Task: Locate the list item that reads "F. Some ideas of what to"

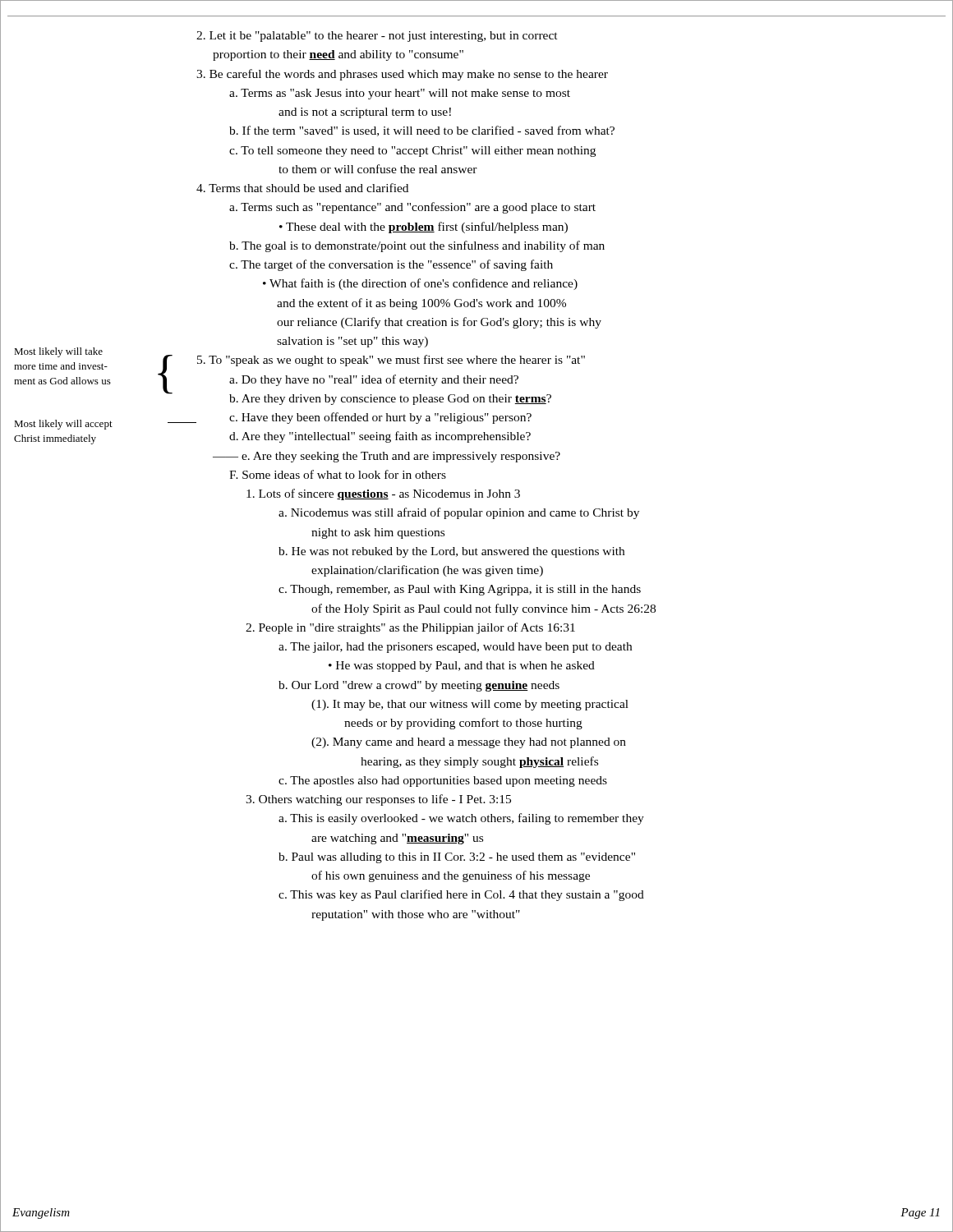Action: (338, 474)
